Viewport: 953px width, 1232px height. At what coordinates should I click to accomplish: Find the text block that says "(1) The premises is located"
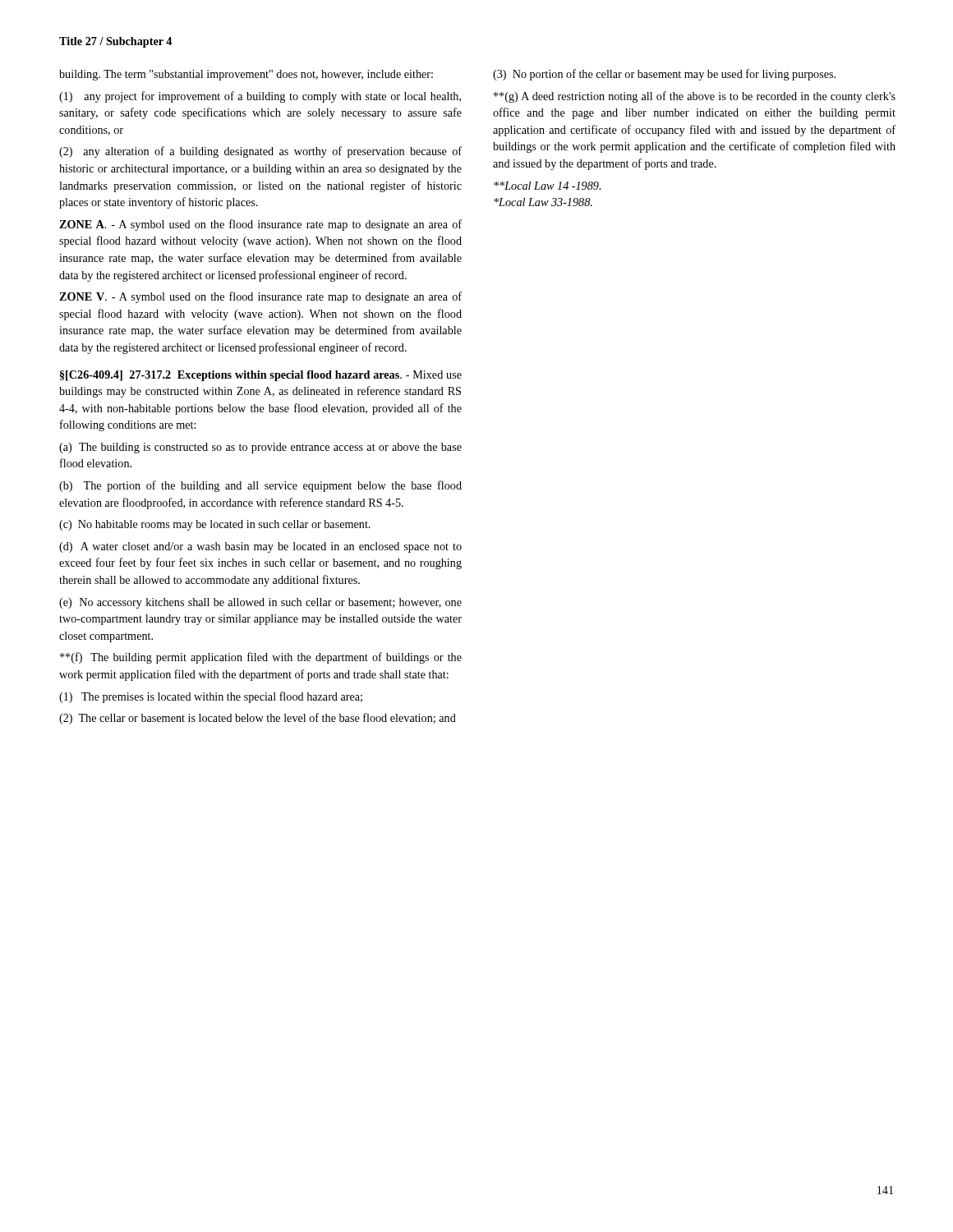(260, 696)
